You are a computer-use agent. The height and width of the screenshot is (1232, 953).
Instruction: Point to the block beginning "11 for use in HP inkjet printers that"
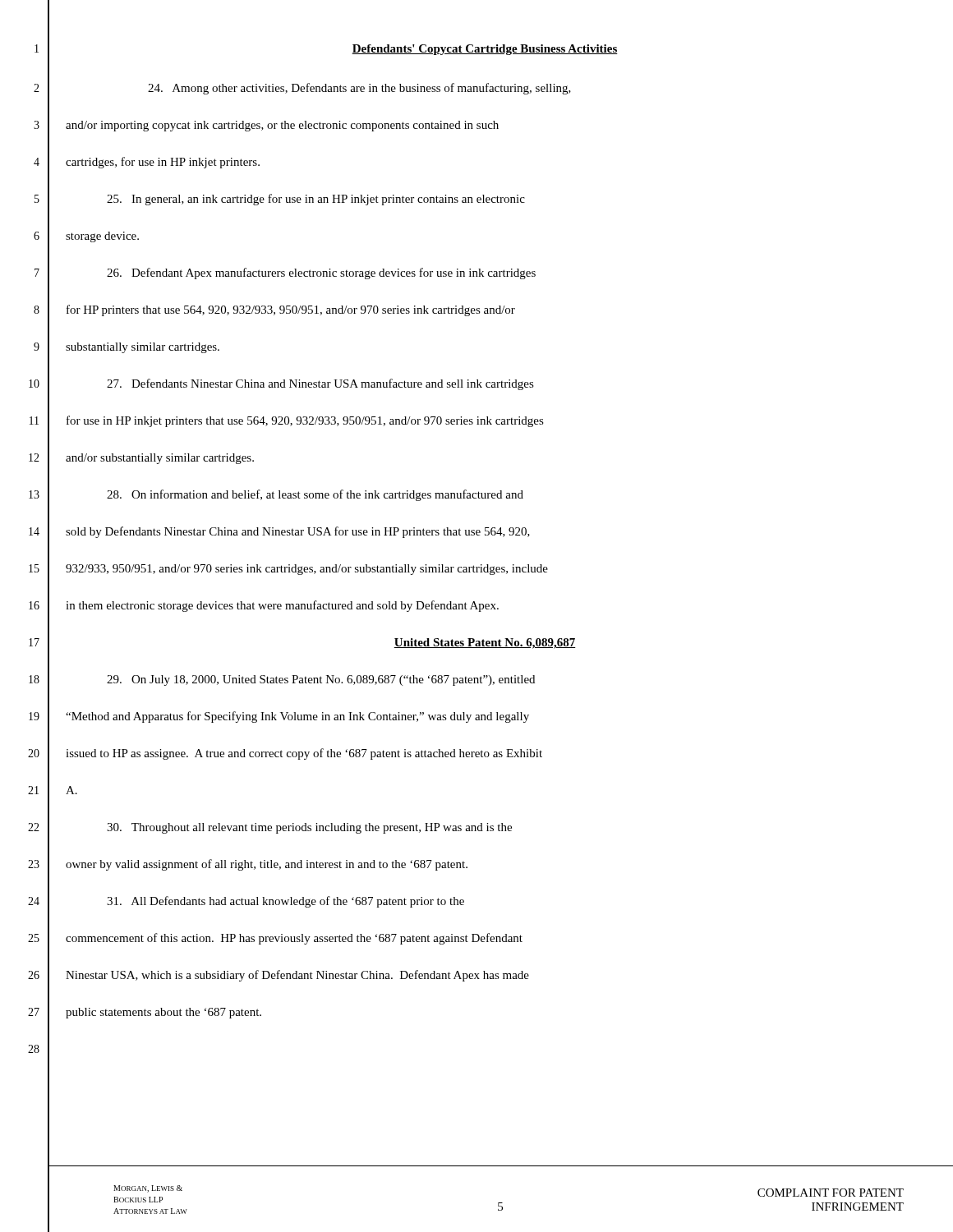[x=276, y=421]
